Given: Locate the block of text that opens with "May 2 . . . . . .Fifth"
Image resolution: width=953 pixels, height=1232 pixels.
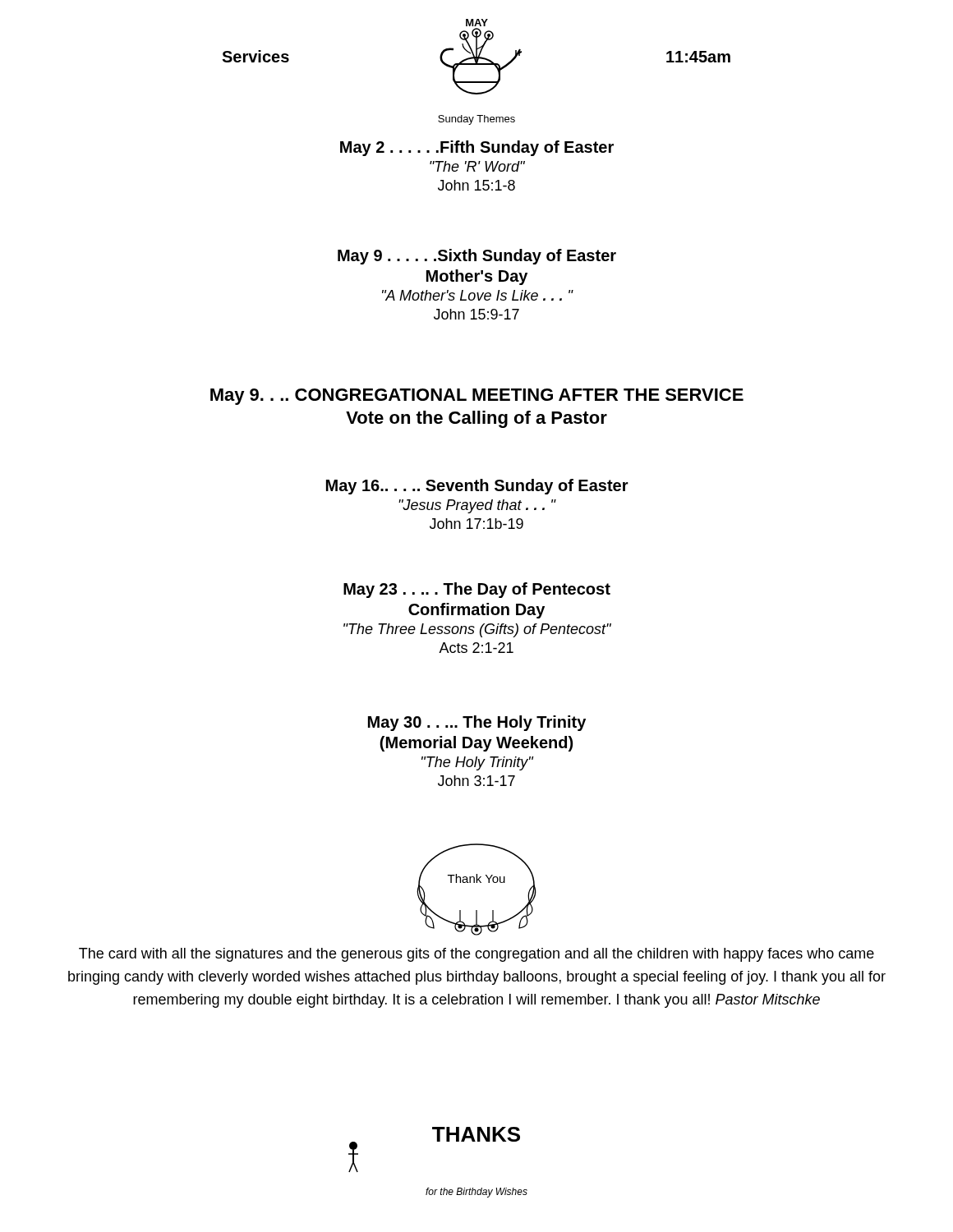Looking at the screenshot, I should (x=476, y=166).
